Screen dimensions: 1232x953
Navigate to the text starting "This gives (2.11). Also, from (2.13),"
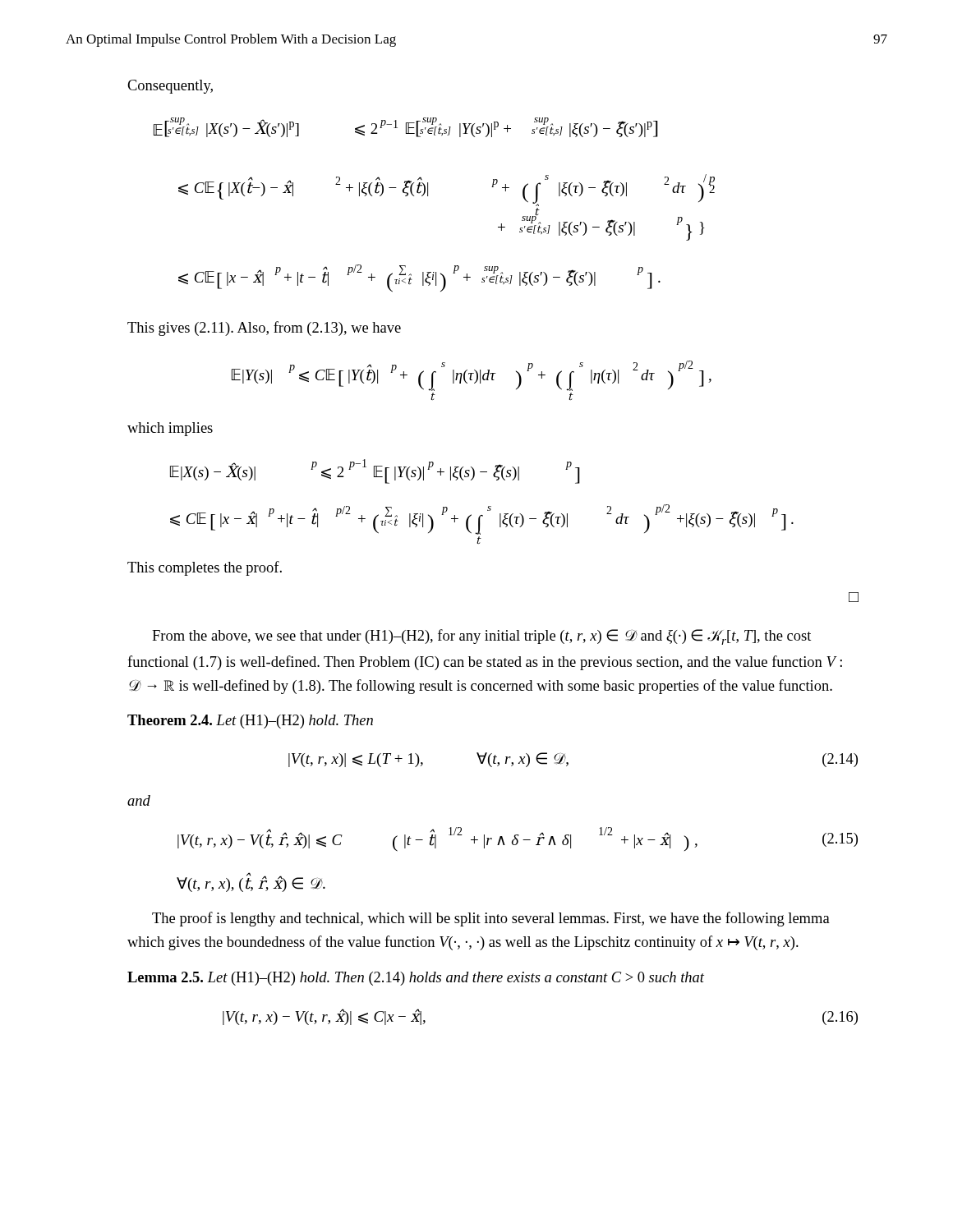[x=264, y=327]
